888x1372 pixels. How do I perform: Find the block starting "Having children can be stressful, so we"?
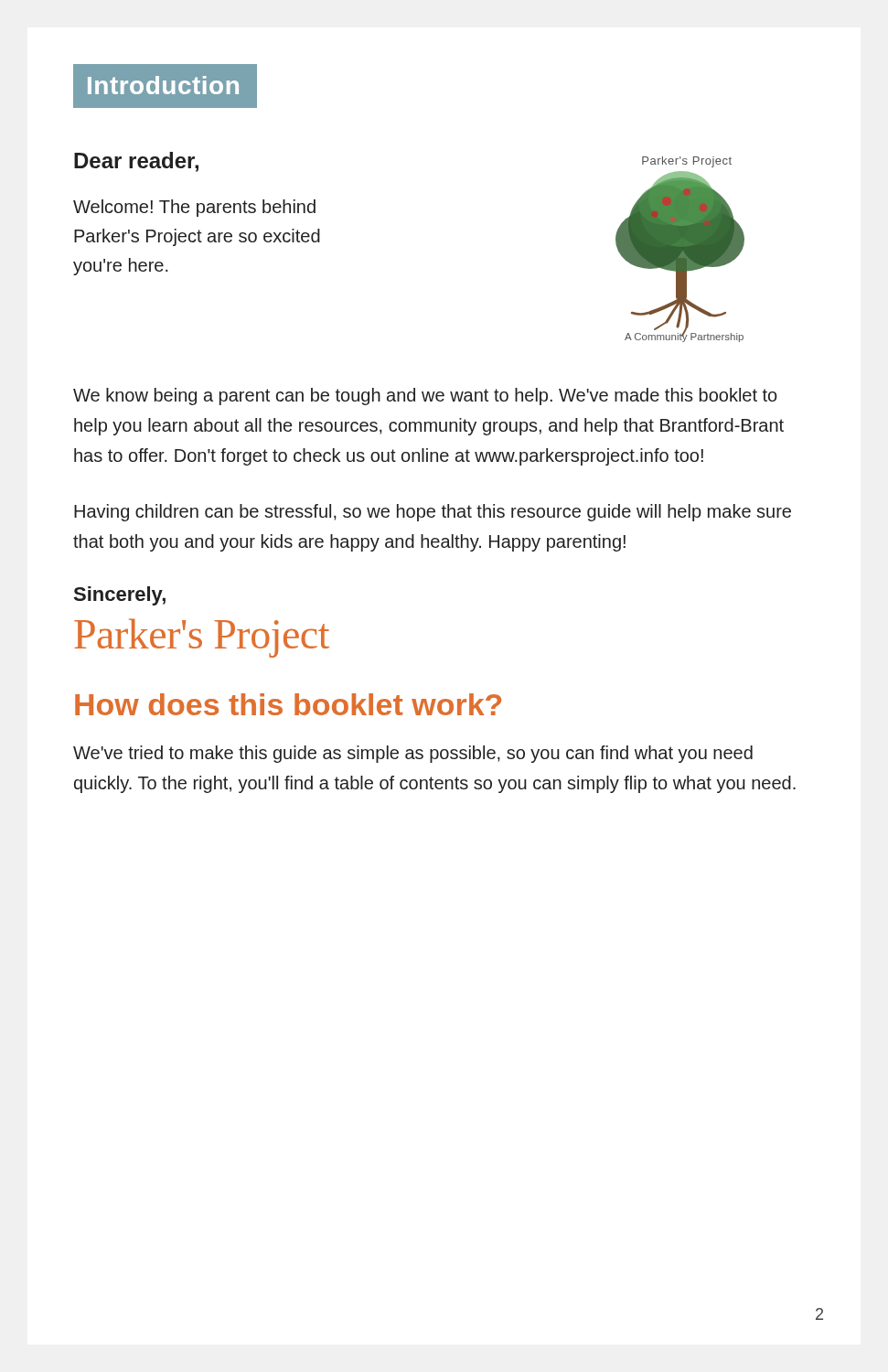[x=433, y=526]
